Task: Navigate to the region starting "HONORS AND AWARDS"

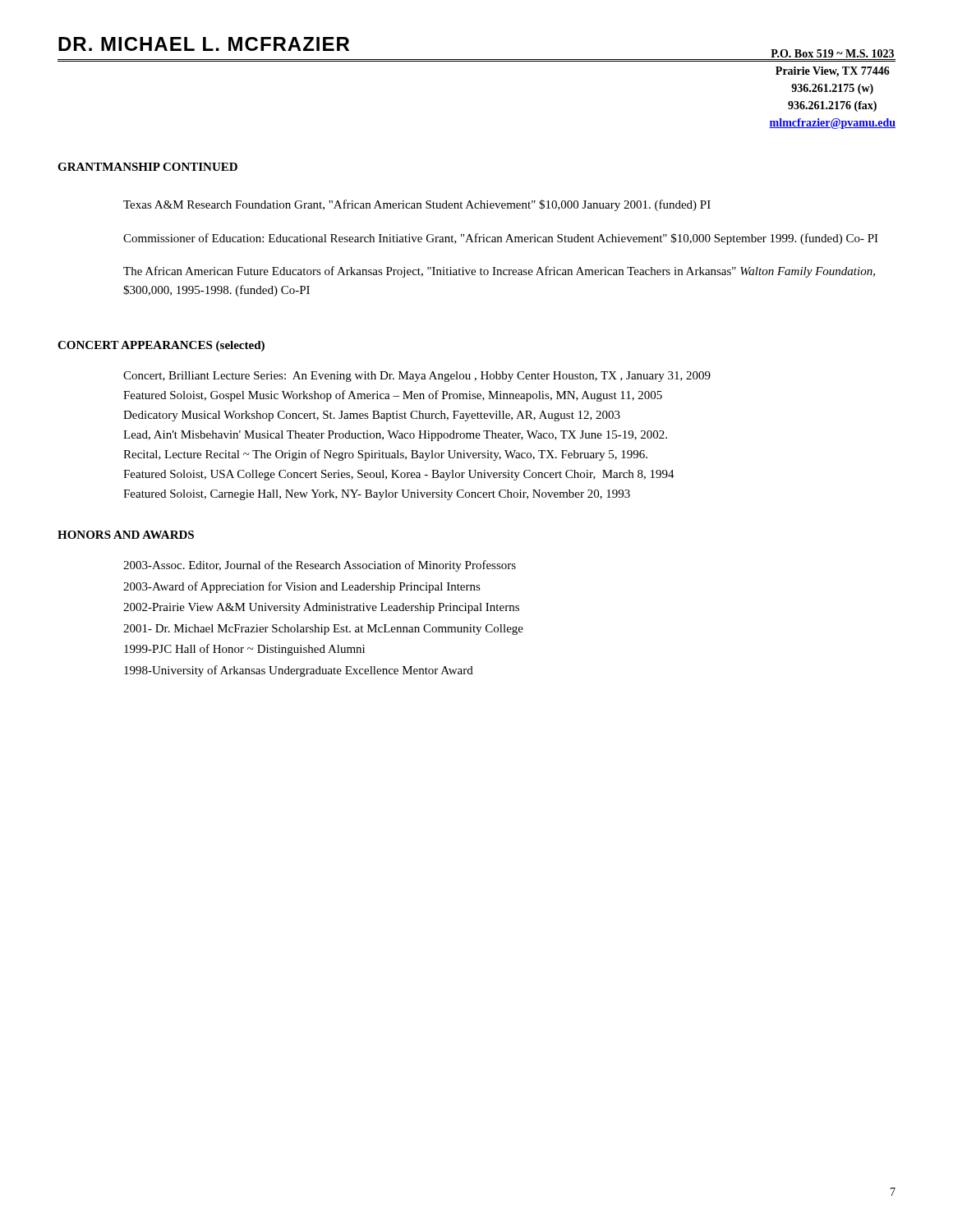Action: click(x=126, y=535)
